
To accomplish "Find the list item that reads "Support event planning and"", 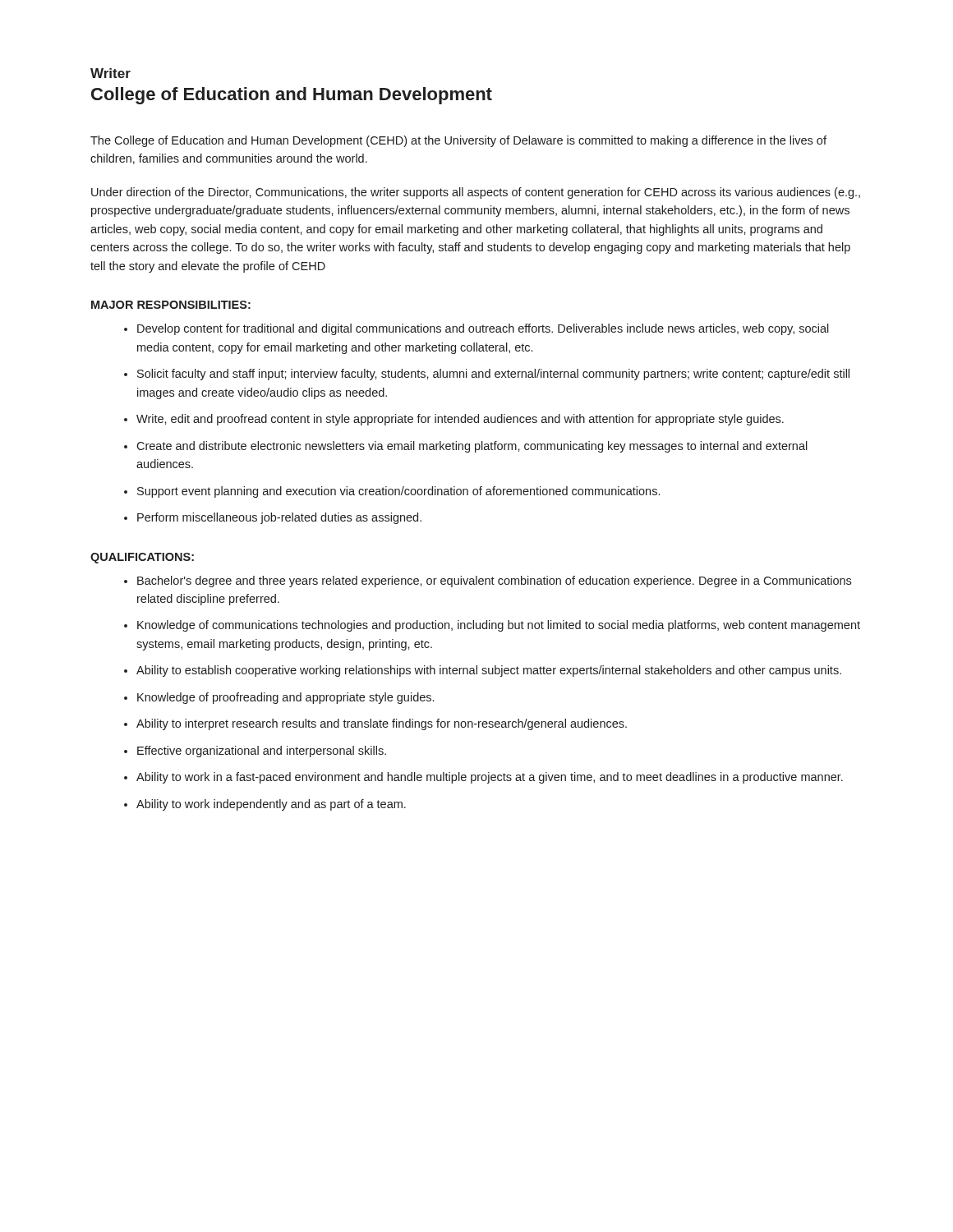I will 399,491.
